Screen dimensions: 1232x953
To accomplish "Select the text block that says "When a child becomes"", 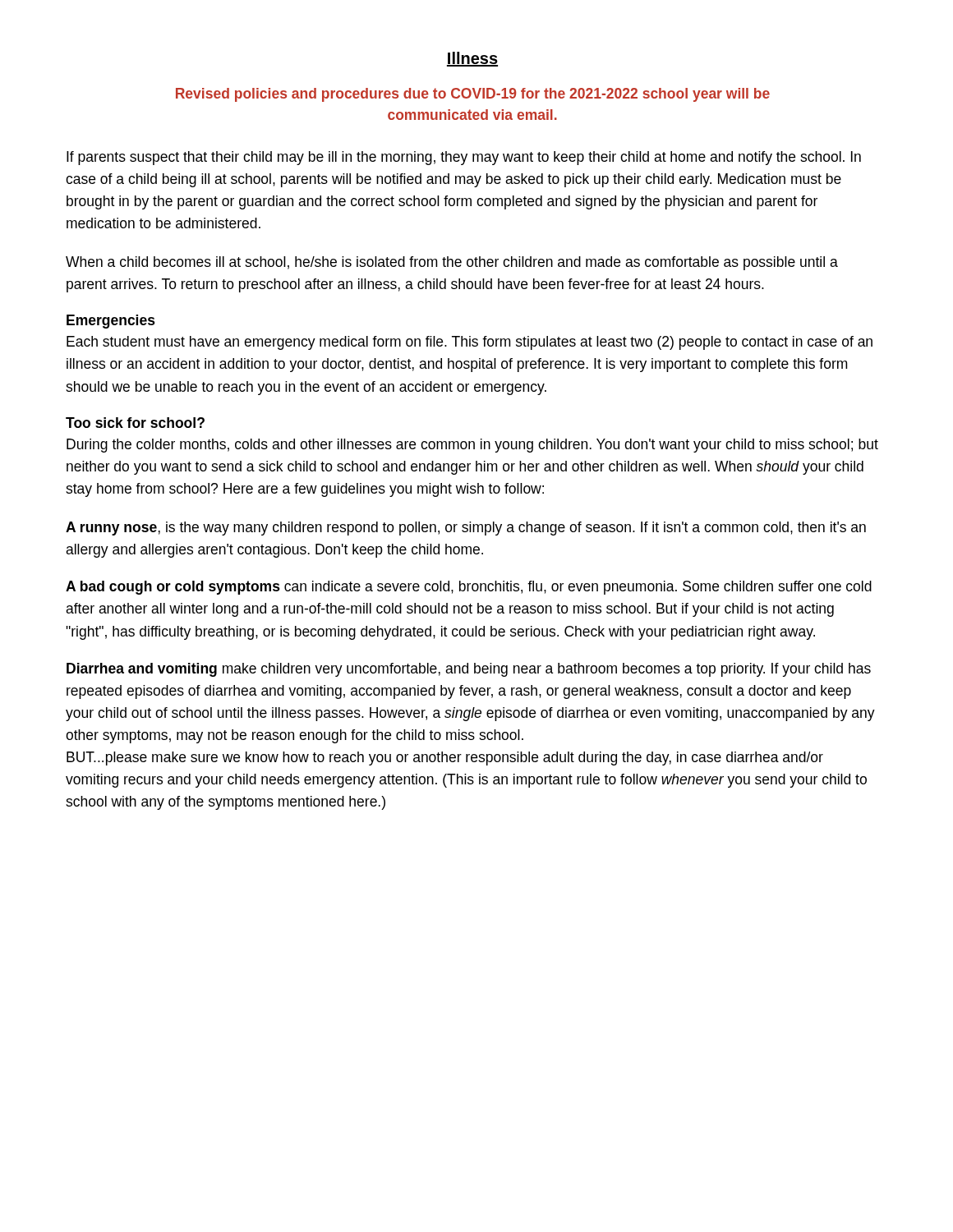I will 452,273.
